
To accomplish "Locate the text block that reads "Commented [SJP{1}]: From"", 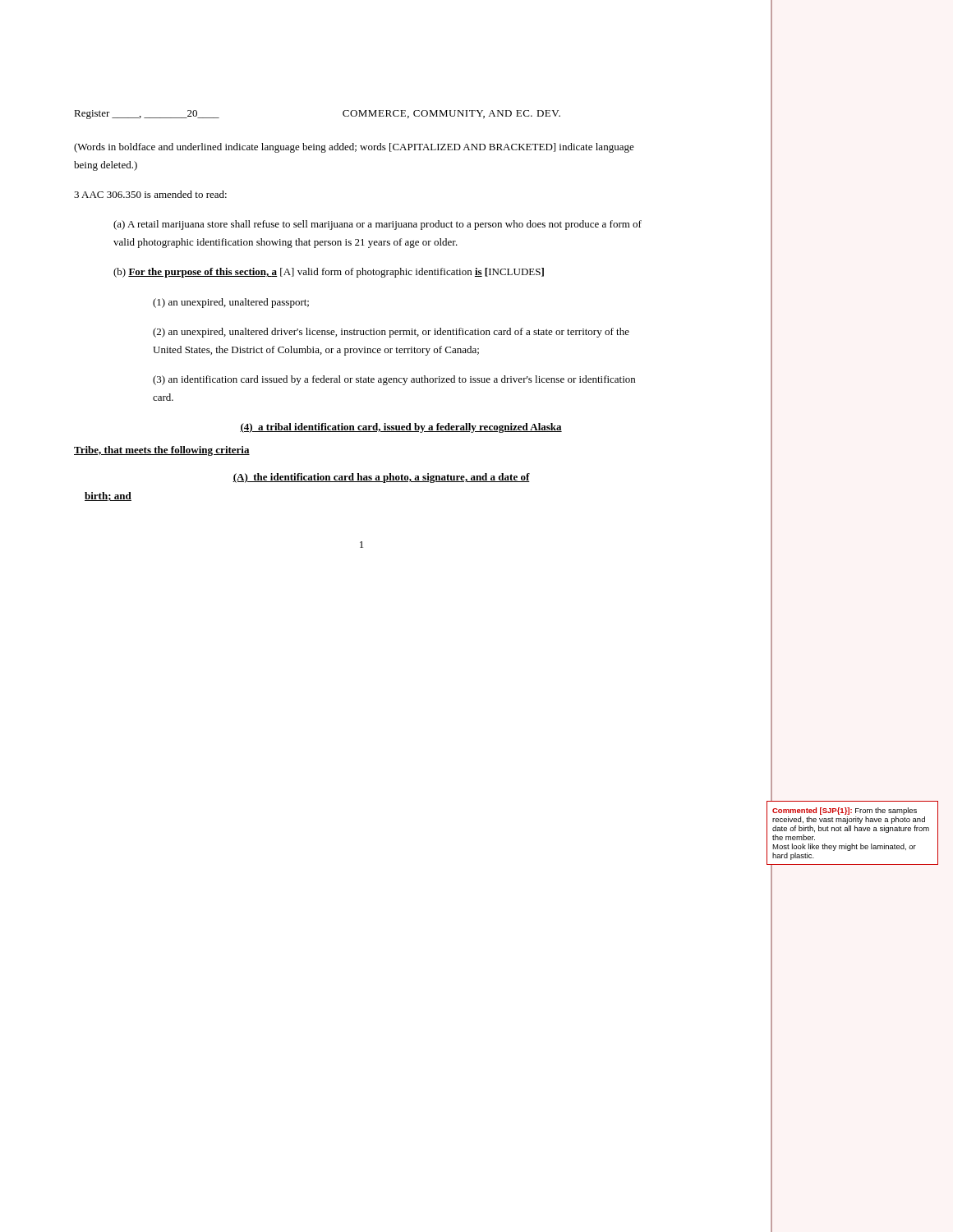I will (851, 833).
